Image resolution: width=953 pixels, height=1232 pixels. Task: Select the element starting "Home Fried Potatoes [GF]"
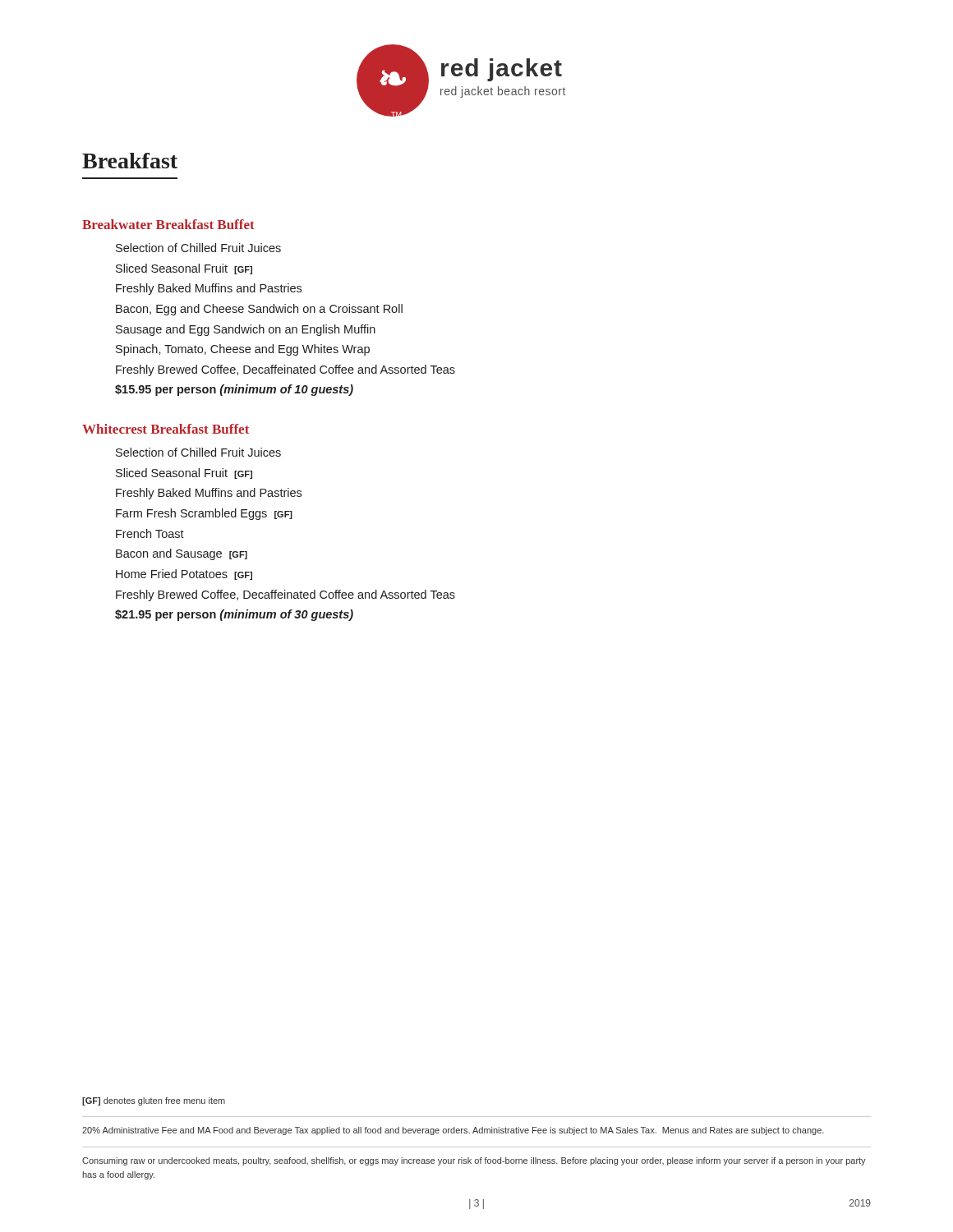pyautogui.click(x=184, y=574)
